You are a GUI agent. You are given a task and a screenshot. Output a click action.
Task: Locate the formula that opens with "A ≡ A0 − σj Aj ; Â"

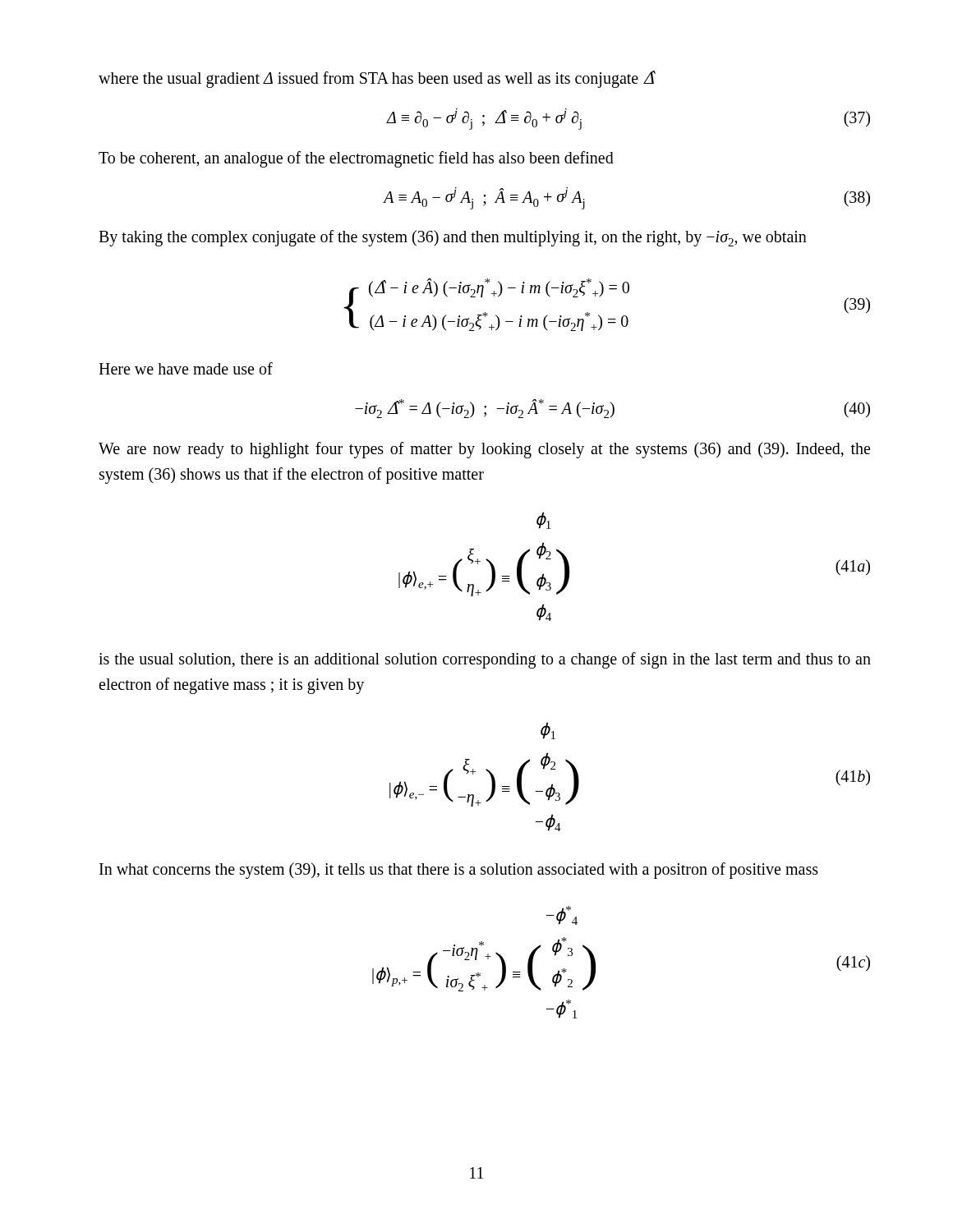(x=485, y=197)
